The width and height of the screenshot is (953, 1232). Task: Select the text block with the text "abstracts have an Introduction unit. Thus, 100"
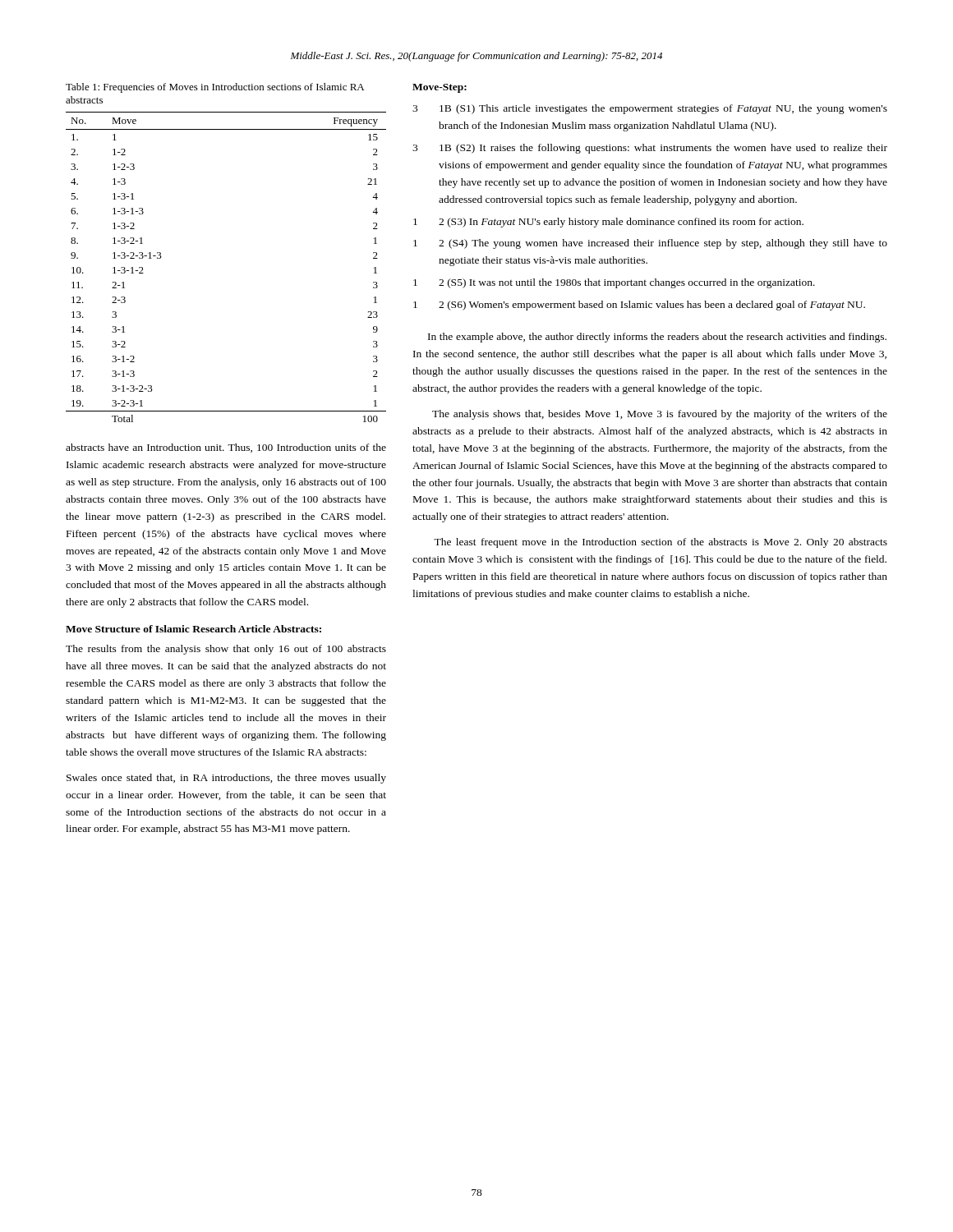[226, 525]
